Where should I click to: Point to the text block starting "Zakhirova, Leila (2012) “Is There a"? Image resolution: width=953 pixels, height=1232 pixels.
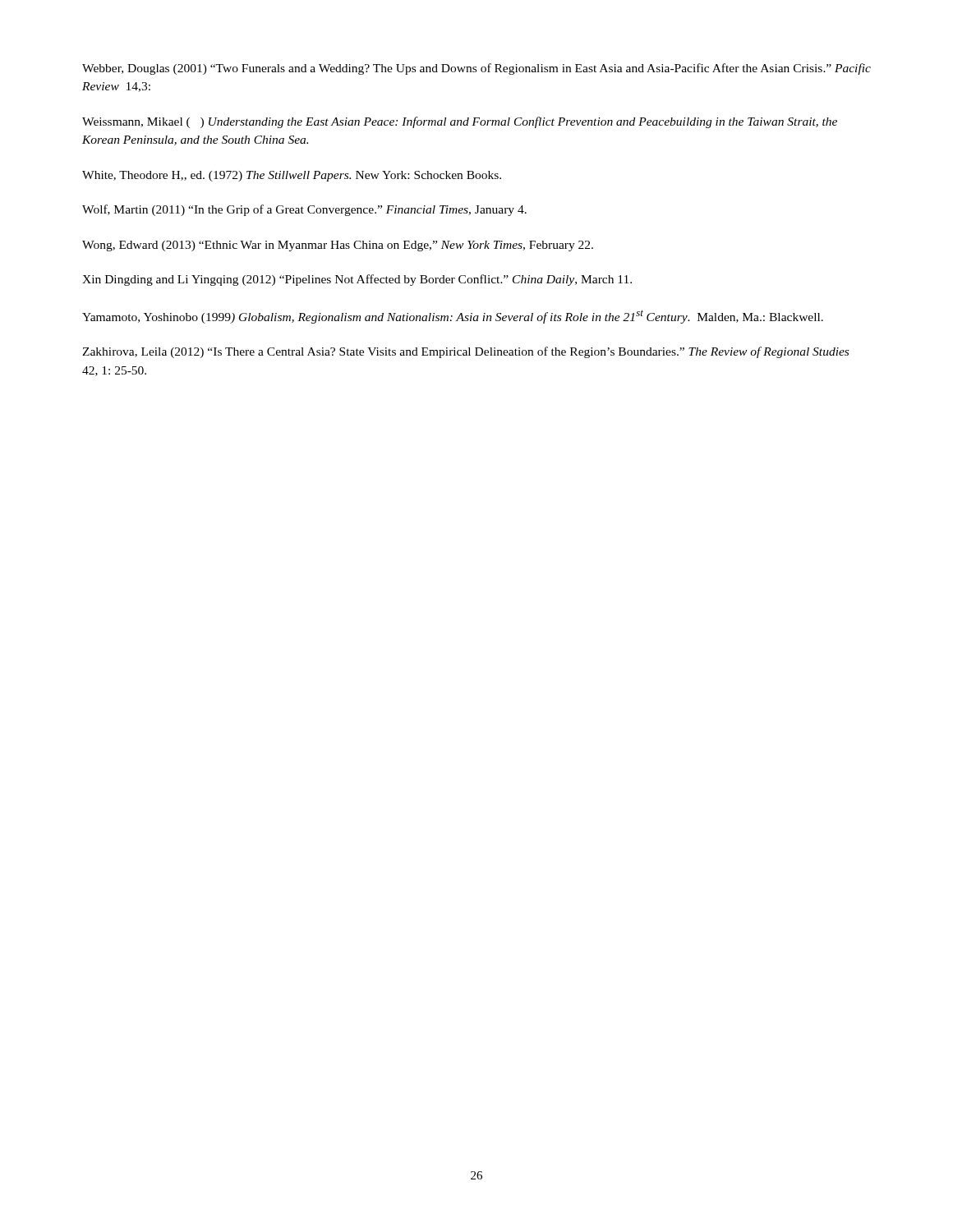[x=467, y=361]
